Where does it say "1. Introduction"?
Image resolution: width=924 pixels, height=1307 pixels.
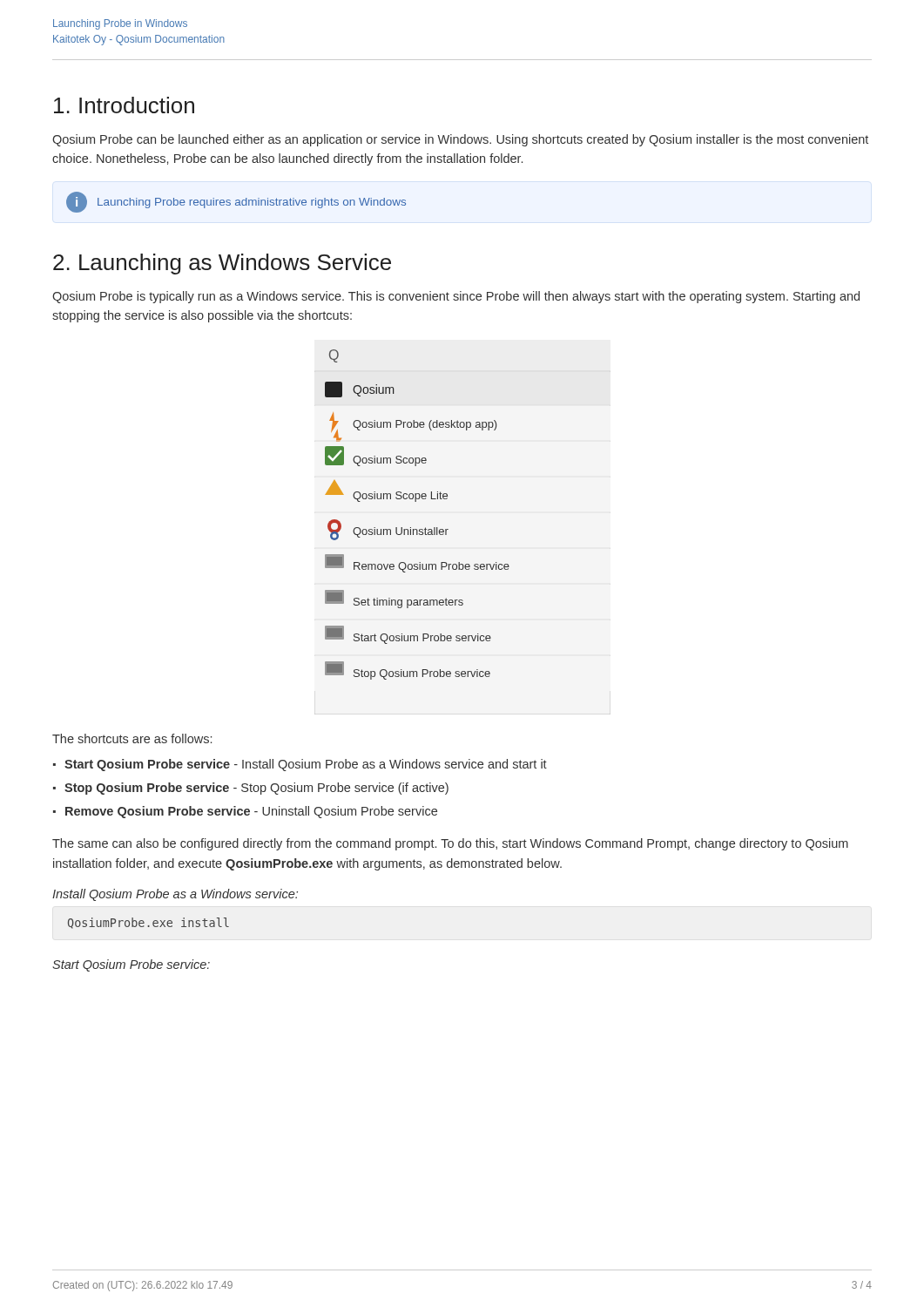point(124,105)
